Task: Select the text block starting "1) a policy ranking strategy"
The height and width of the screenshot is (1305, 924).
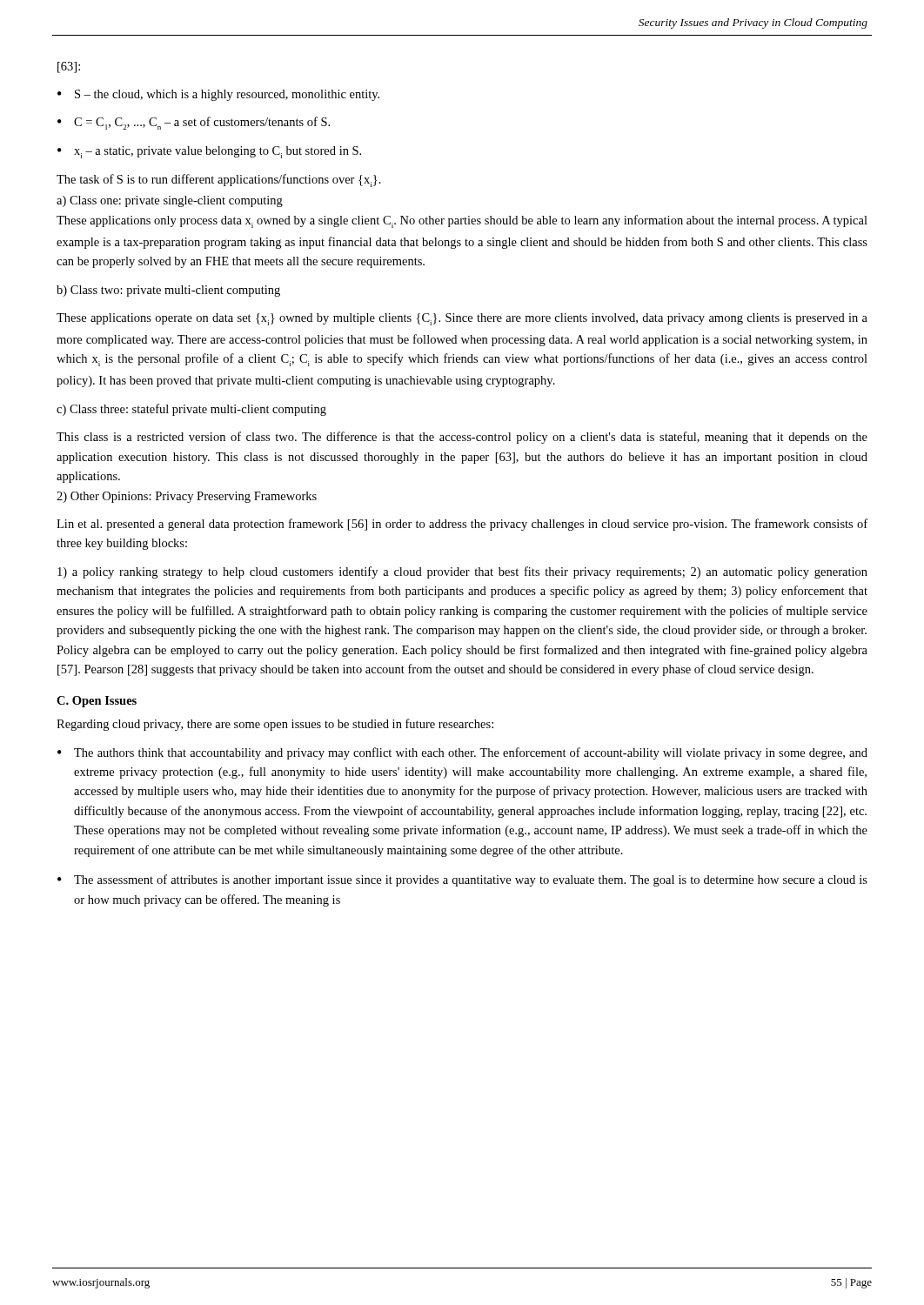Action: tap(462, 620)
